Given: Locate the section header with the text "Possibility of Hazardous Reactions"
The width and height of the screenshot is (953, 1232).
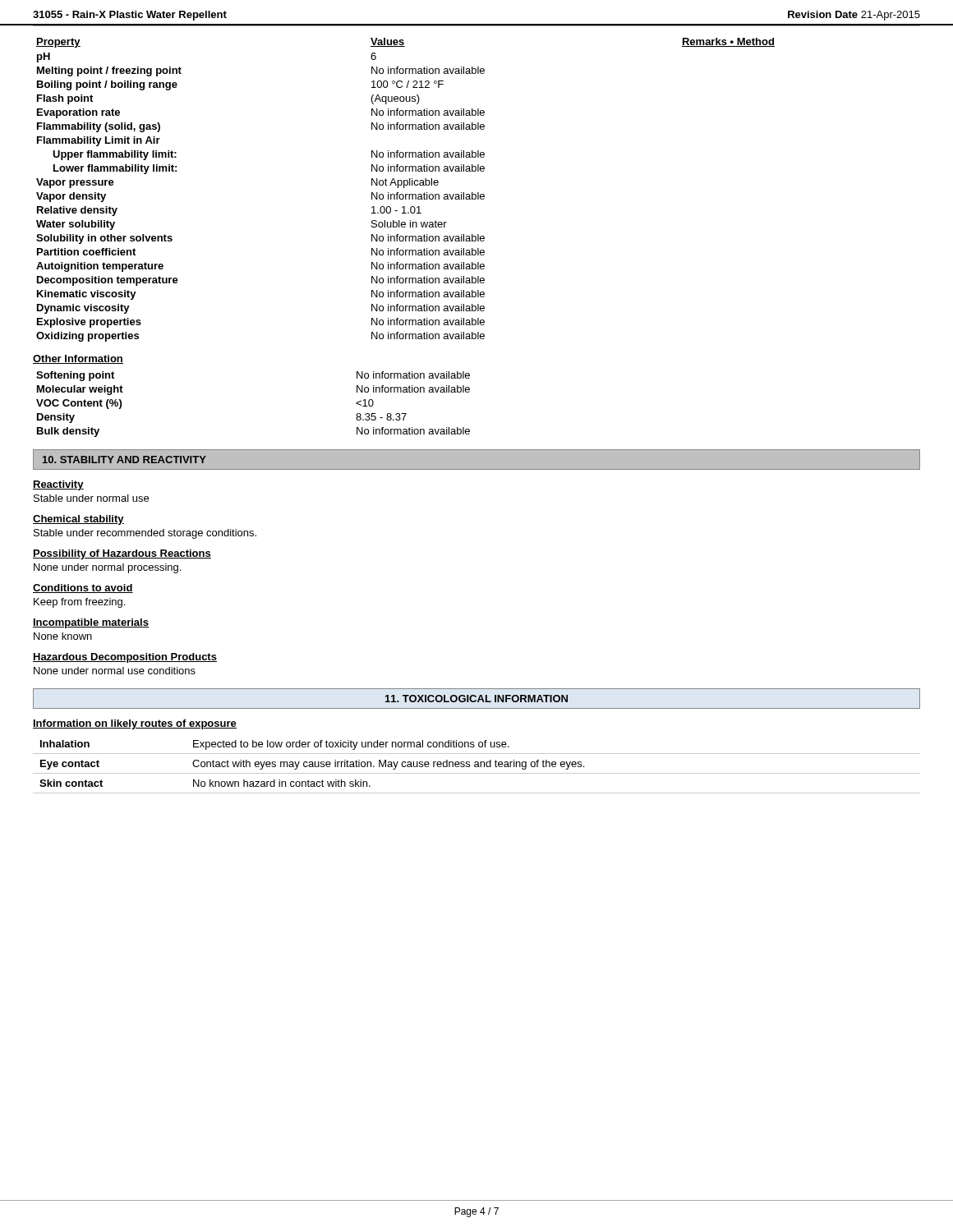Looking at the screenshot, I should coord(122,553).
